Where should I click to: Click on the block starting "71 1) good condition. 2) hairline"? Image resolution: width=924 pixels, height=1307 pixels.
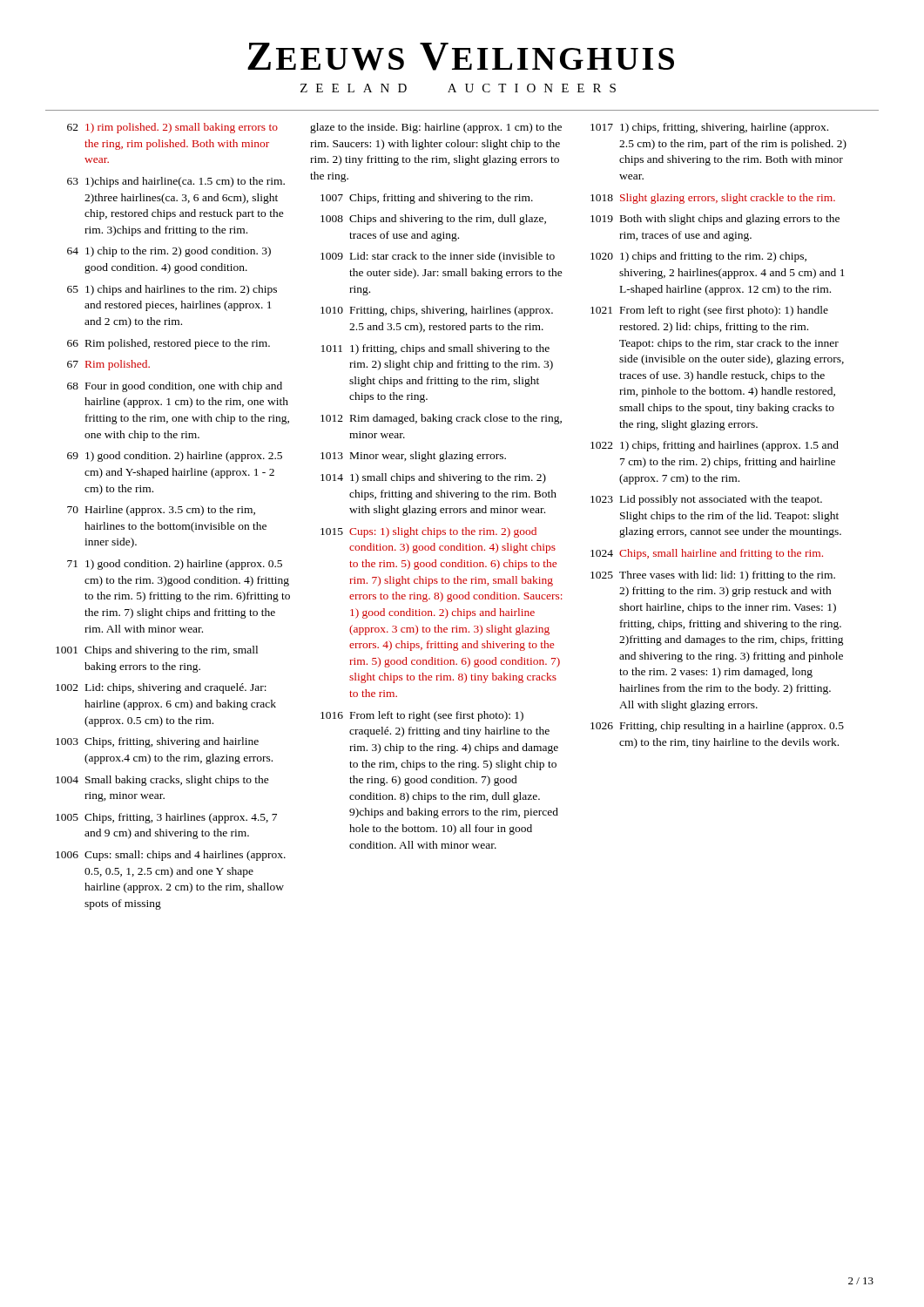[168, 596]
